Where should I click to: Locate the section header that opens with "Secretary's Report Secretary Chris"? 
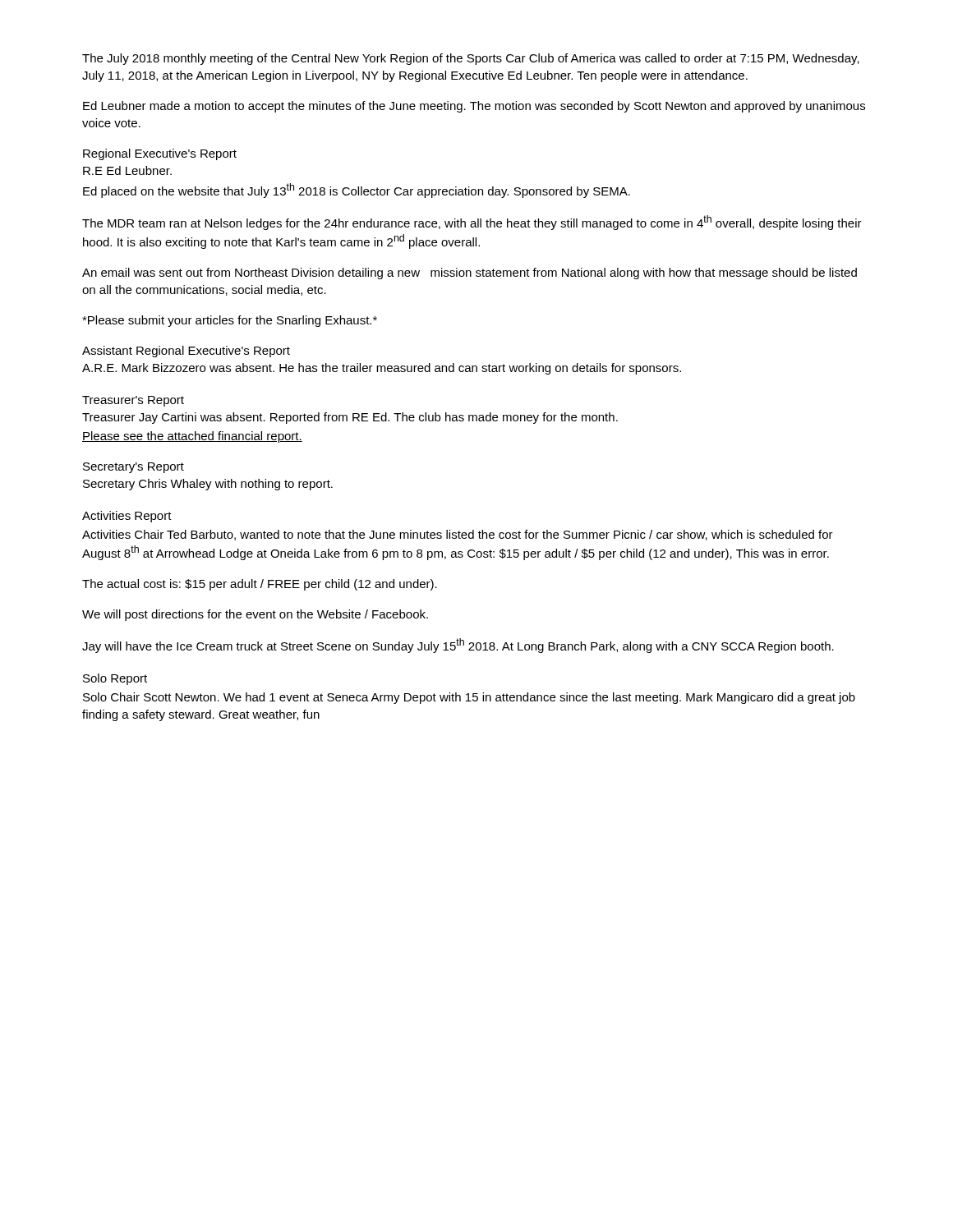(x=208, y=475)
